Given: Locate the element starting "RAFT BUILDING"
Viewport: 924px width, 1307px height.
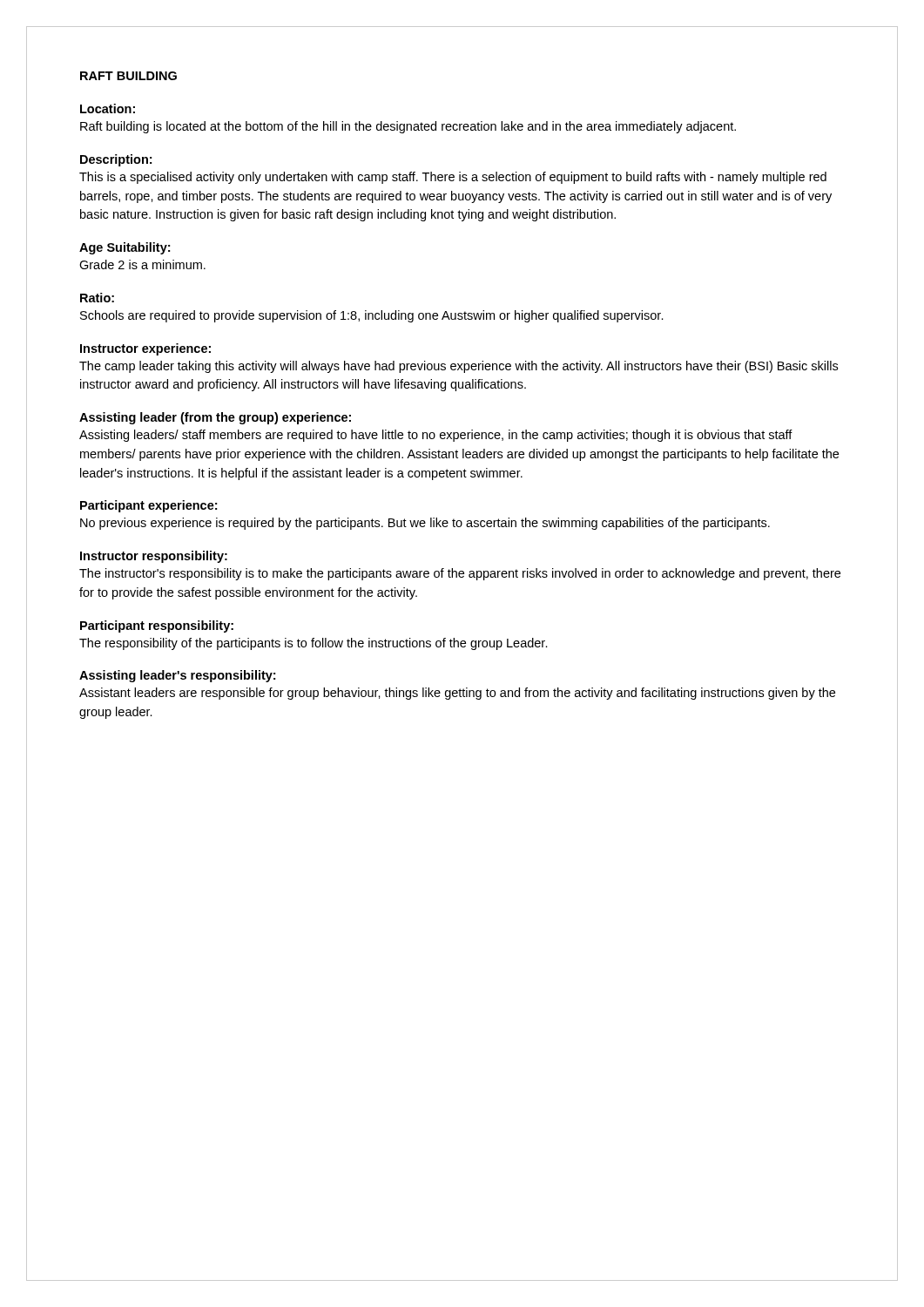Looking at the screenshot, I should (x=128, y=76).
